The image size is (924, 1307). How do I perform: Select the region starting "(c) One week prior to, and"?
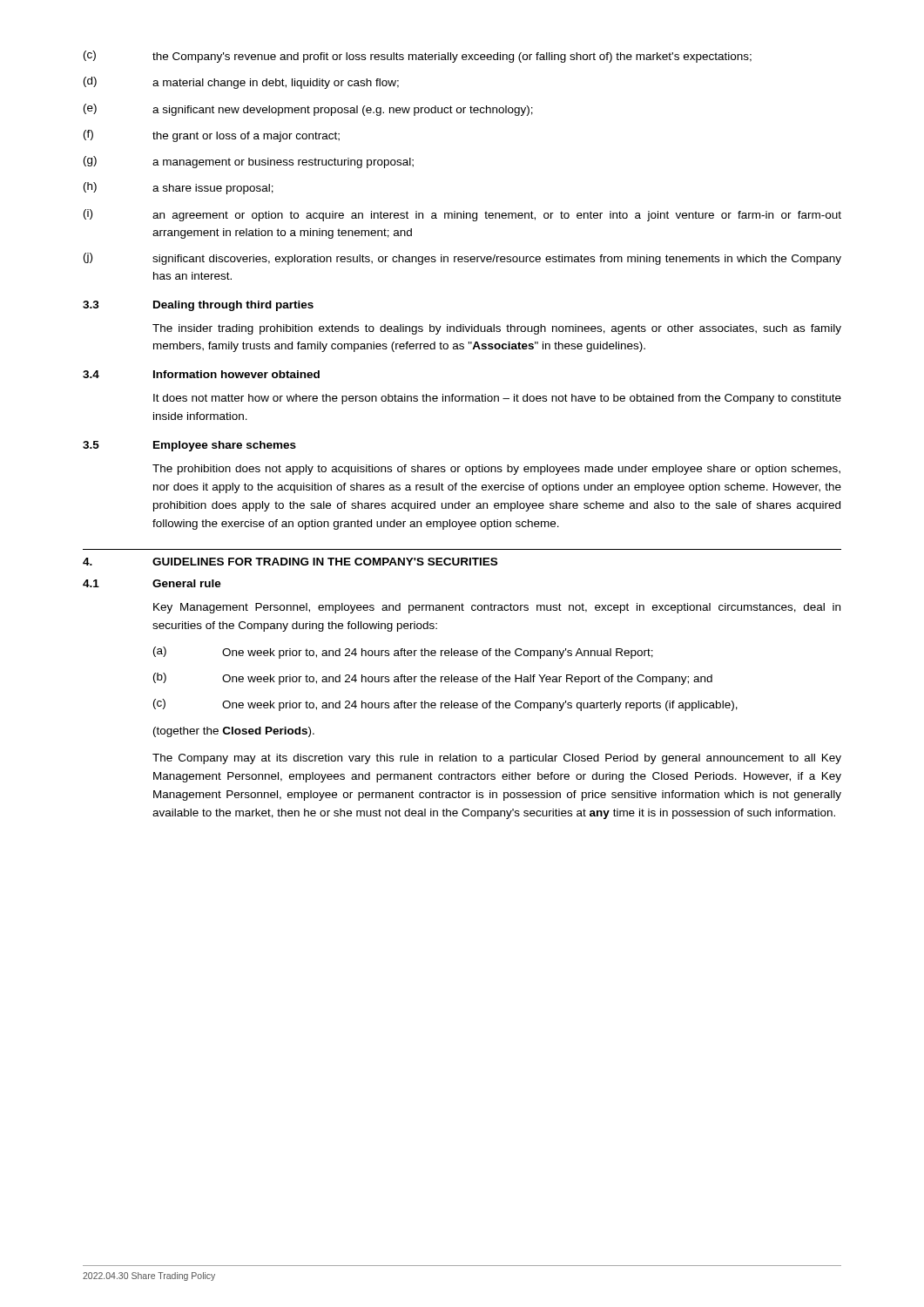(x=497, y=705)
